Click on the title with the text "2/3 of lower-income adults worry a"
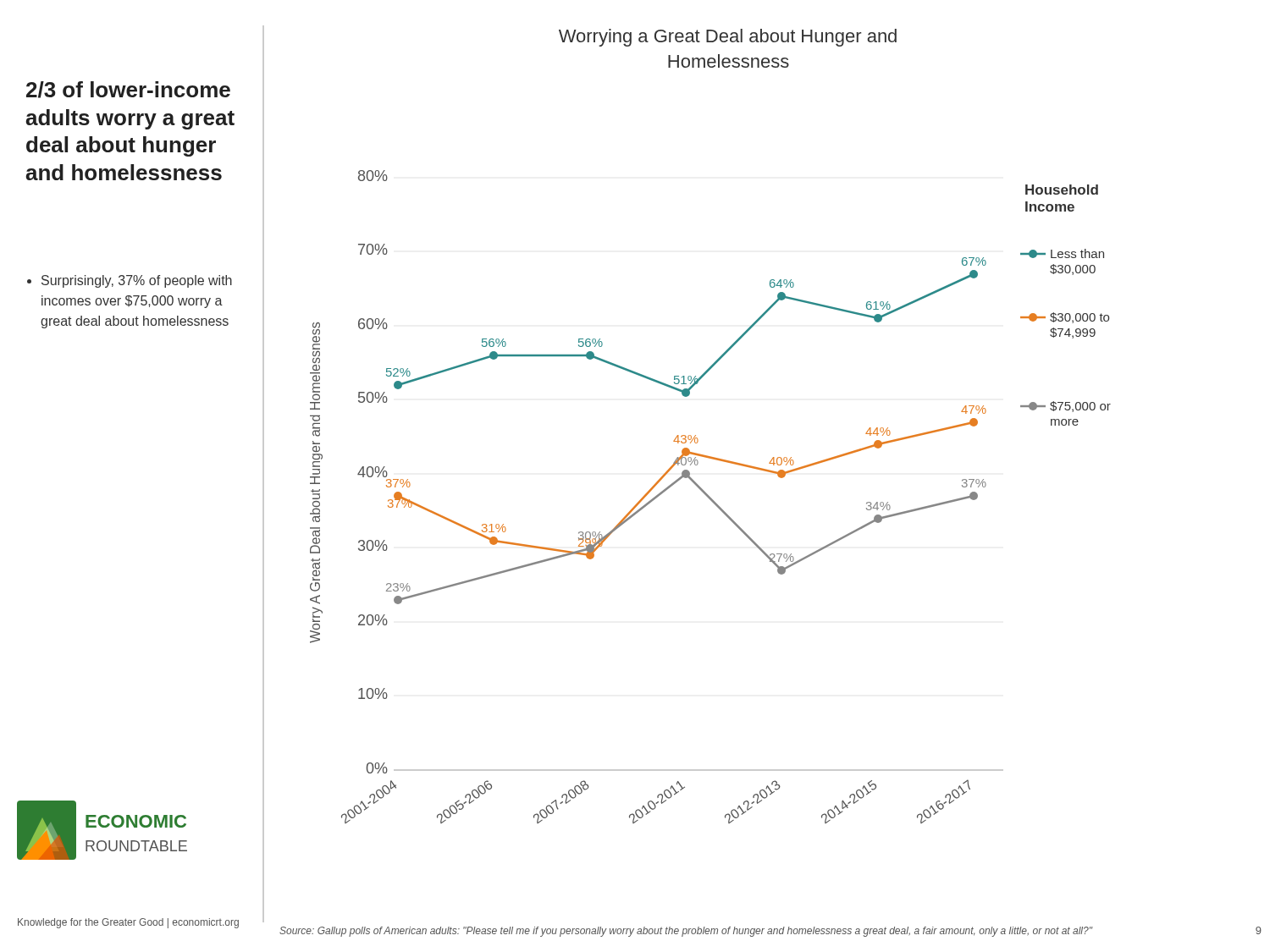This screenshot has width=1270, height=952. pyautogui.click(x=135, y=131)
